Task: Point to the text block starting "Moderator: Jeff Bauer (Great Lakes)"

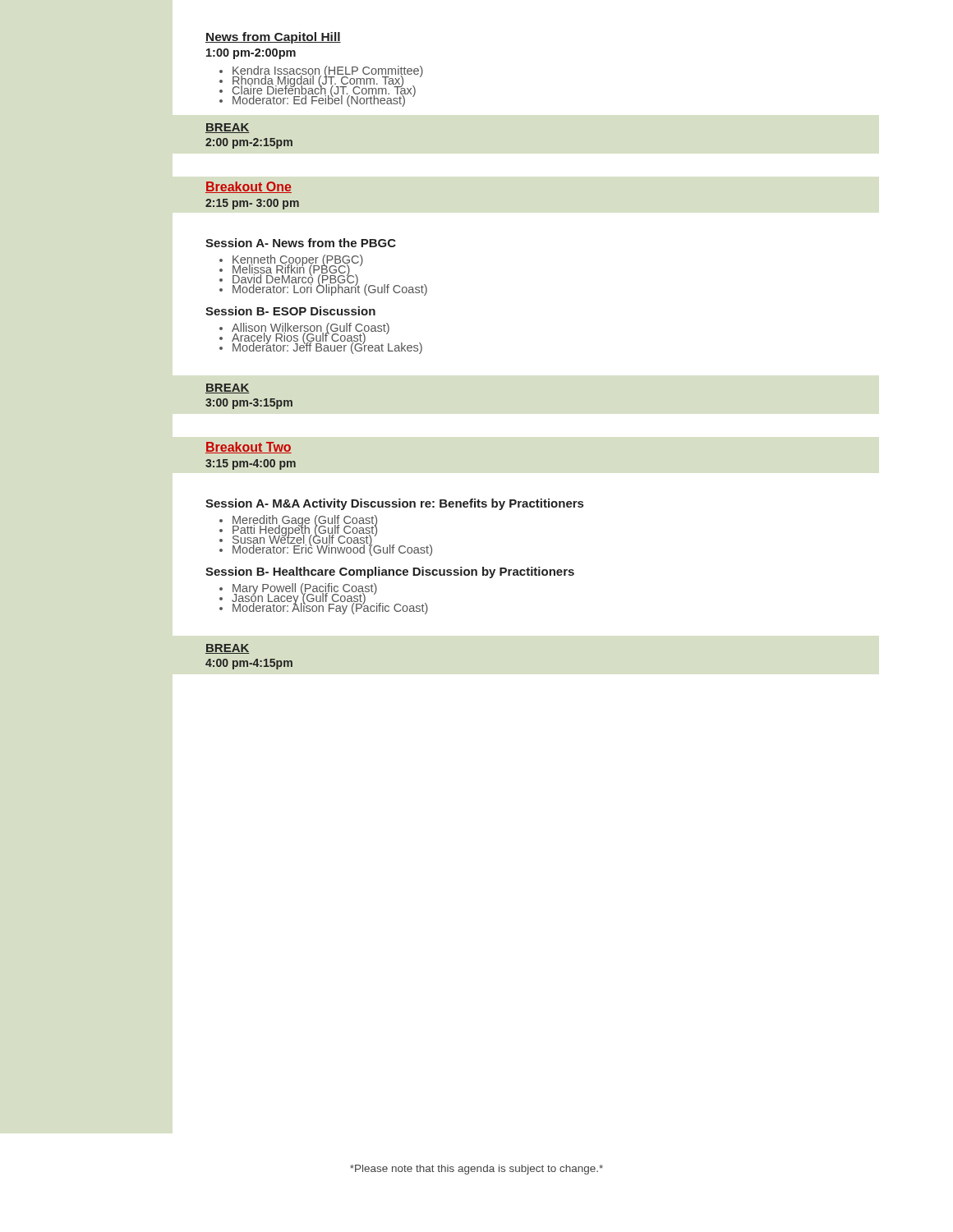Action: (x=321, y=347)
